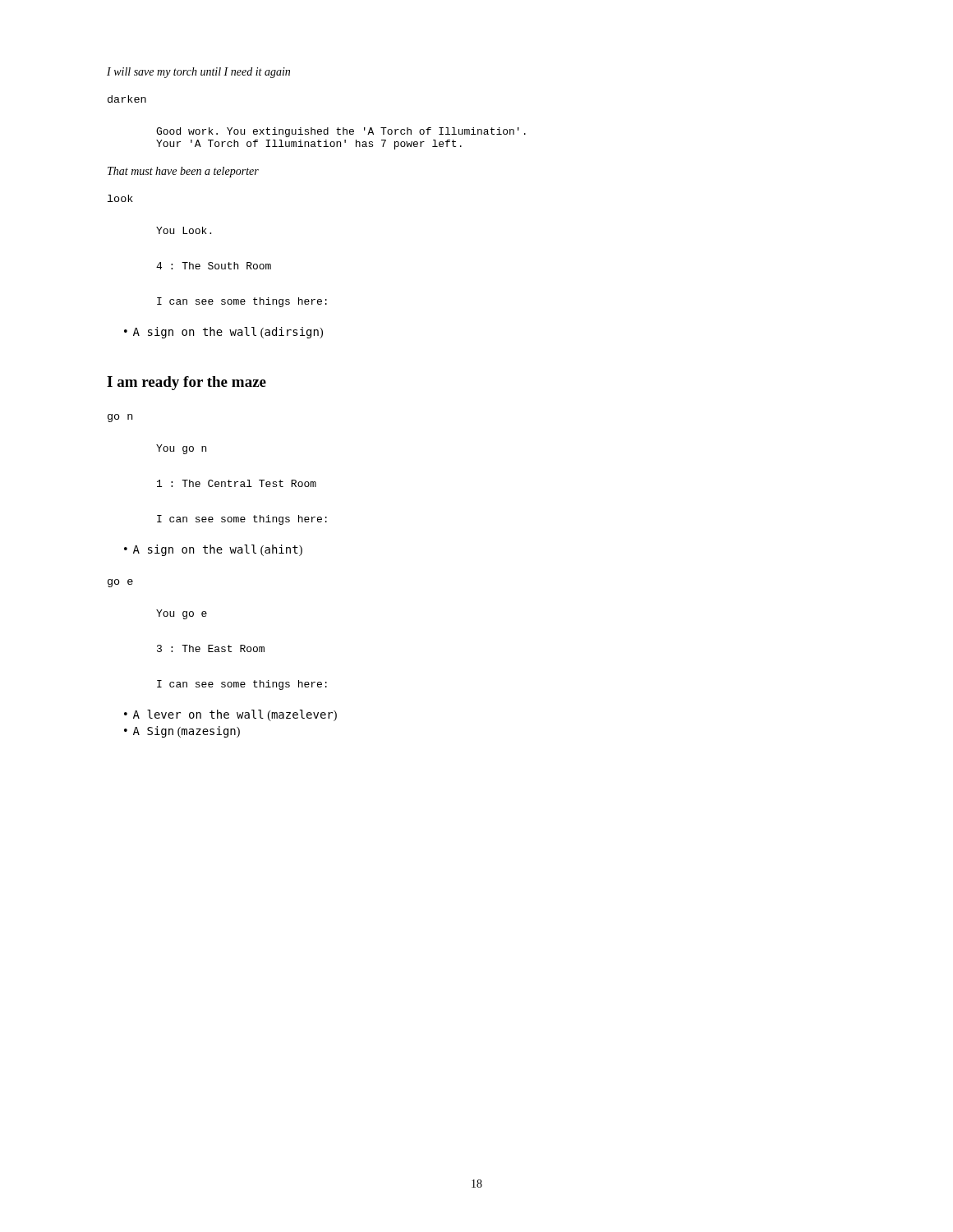Click on the element starting "3 : The"
The image size is (953, 1232).
coord(211,649)
